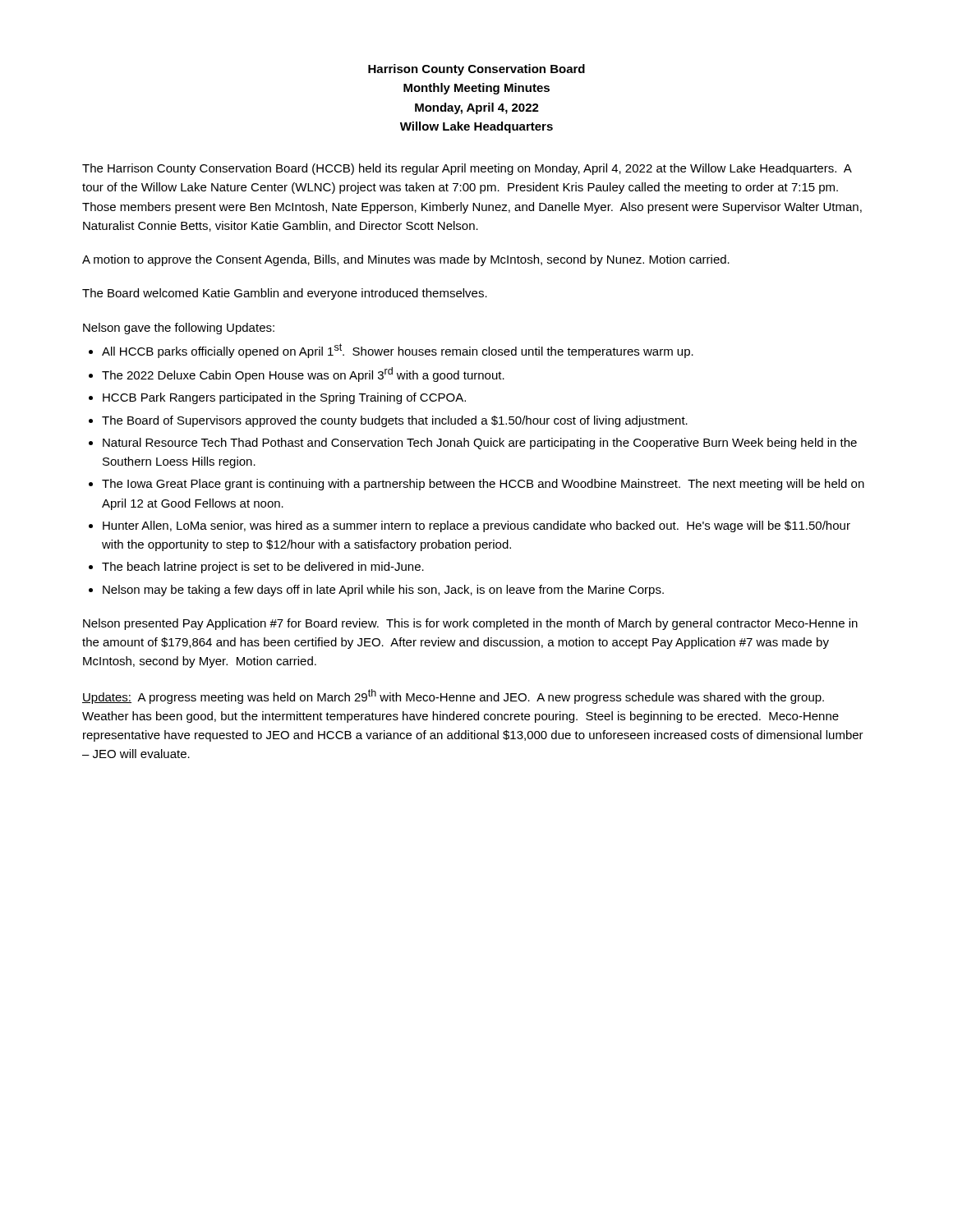This screenshot has width=953, height=1232.
Task: Locate the title that says "Harrison County Conservation Board Monthly"
Action: click(476, 97)
